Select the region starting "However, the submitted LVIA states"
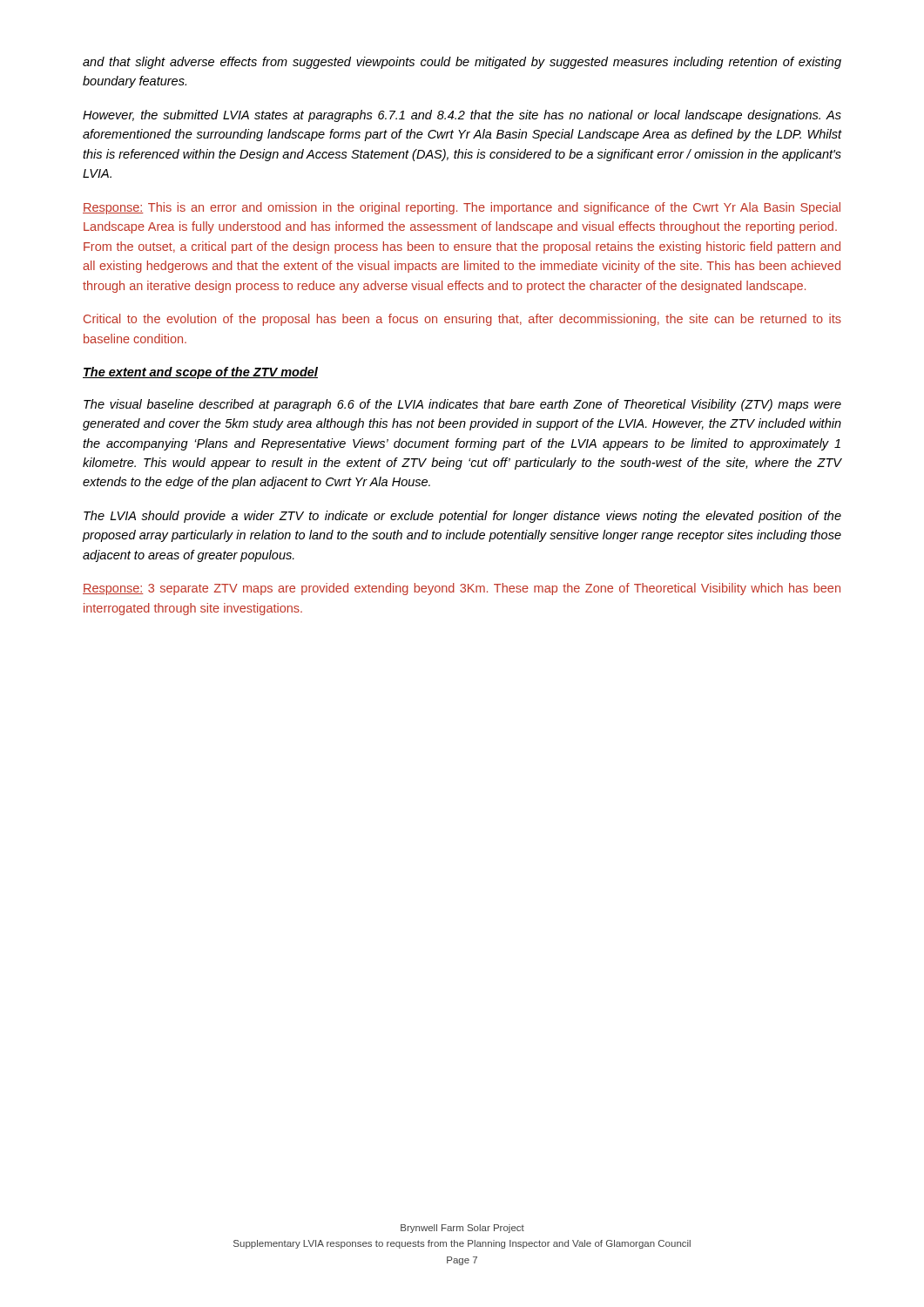This screenshot has height=1307, width=924. (462, 144)
